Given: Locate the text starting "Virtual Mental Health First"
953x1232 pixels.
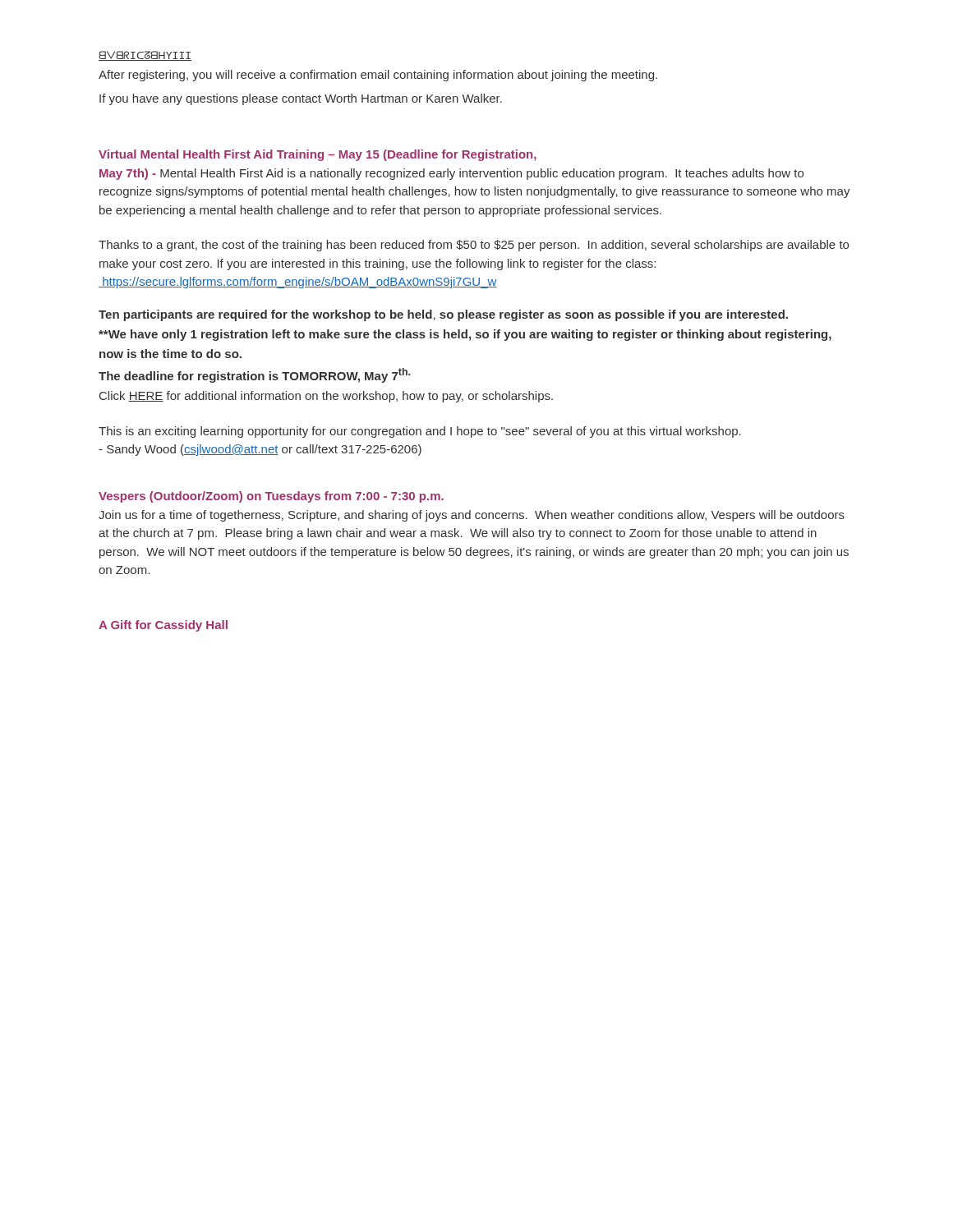Looking at the screenshot, I should coord(474,182).
